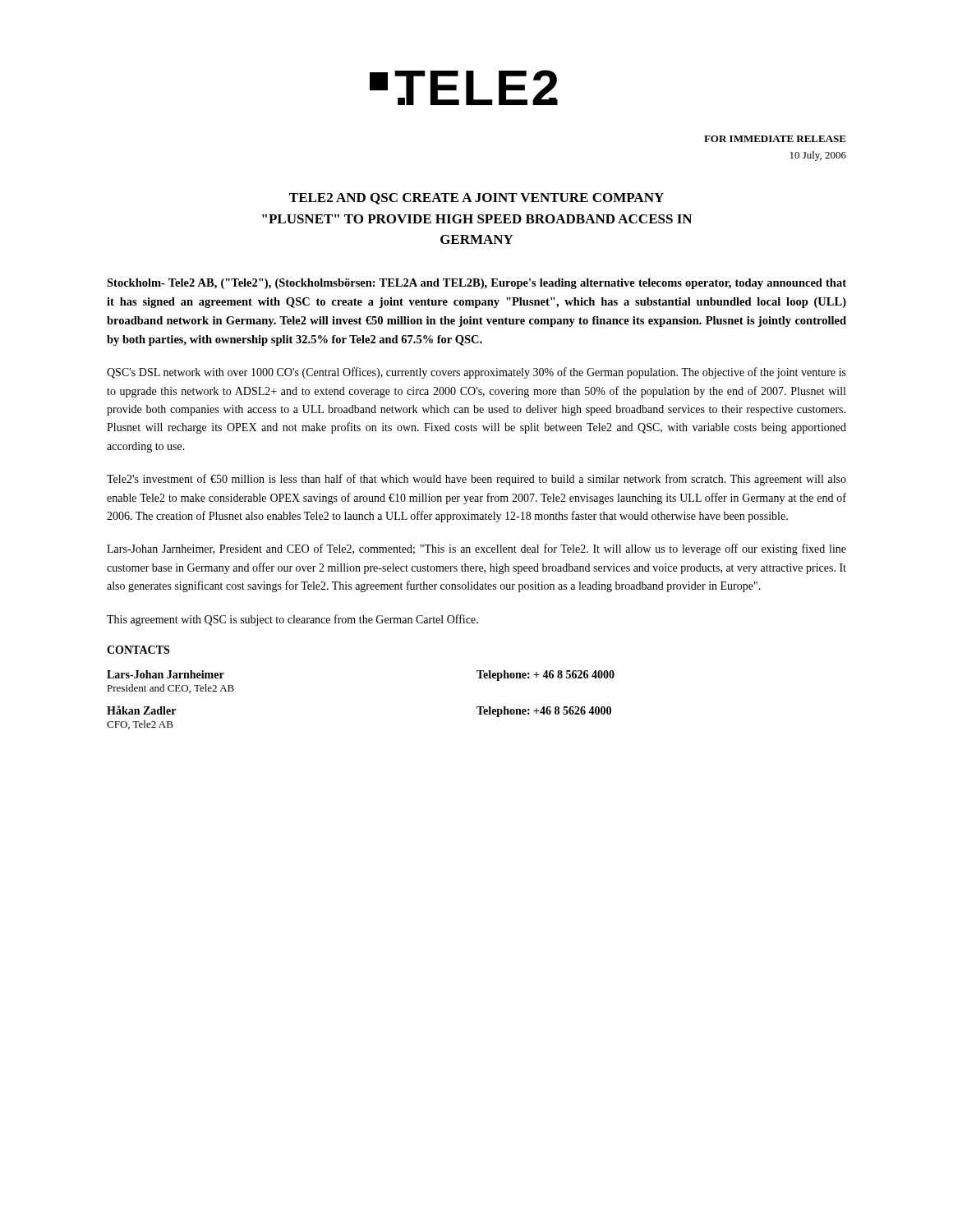The height and width of the screenshot is (1232, 953).
Task: Select a section header
Action: tap(138, 650)
